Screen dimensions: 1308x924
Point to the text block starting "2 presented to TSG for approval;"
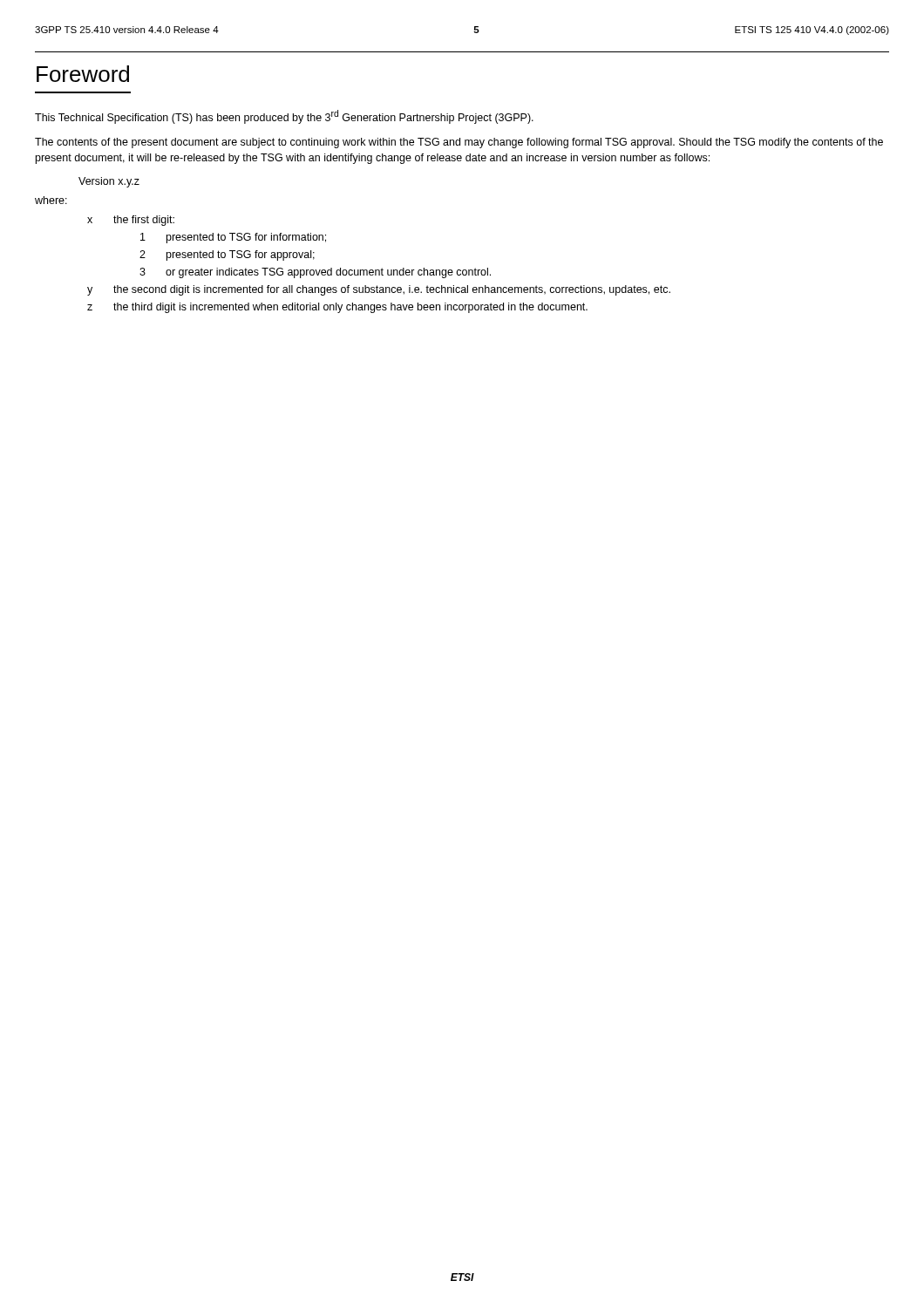(x=227, y=254)
